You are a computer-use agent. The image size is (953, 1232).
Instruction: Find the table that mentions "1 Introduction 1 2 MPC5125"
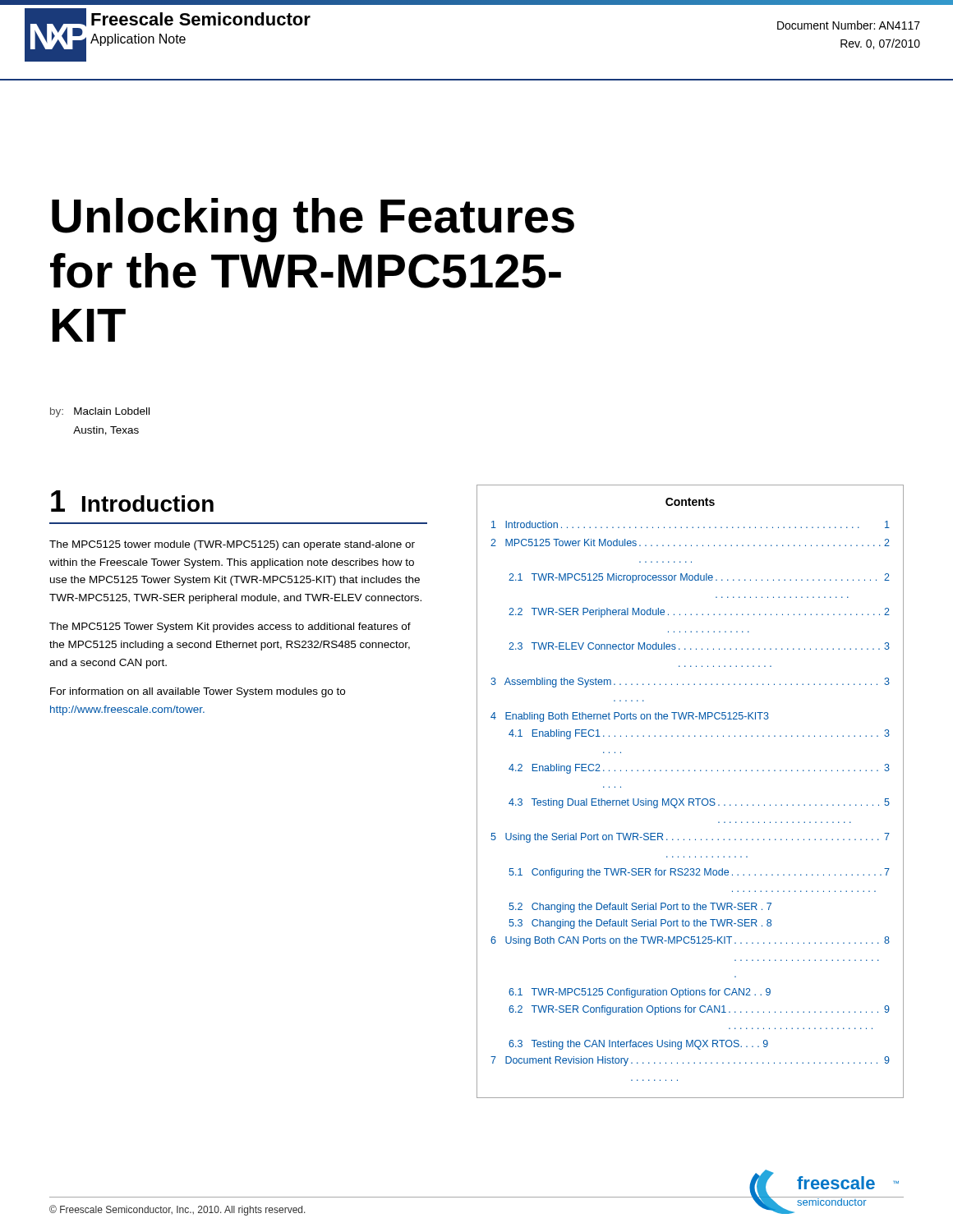click(x=690, y=802)
